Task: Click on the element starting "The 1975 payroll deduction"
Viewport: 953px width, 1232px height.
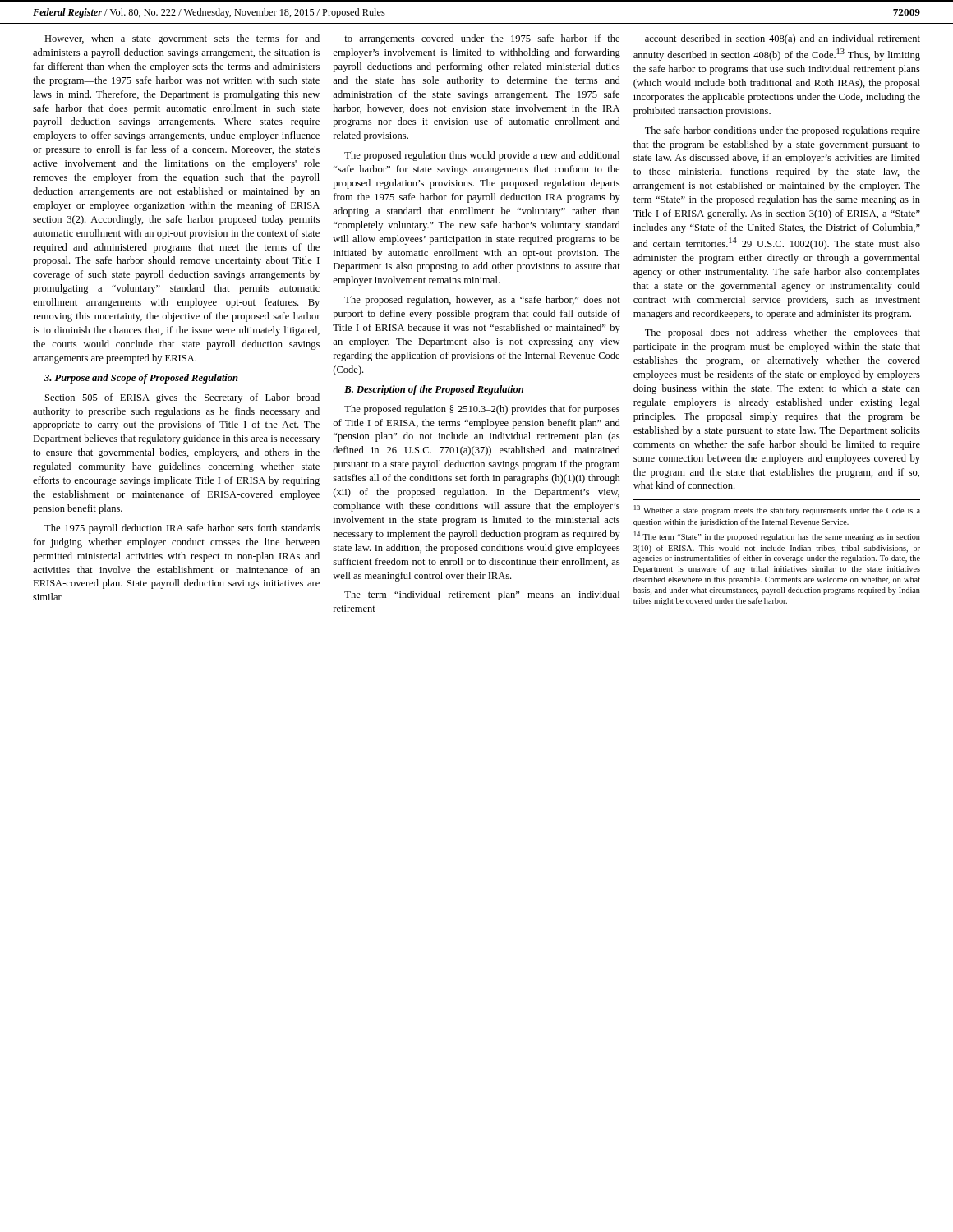Action: click(176, 563)
